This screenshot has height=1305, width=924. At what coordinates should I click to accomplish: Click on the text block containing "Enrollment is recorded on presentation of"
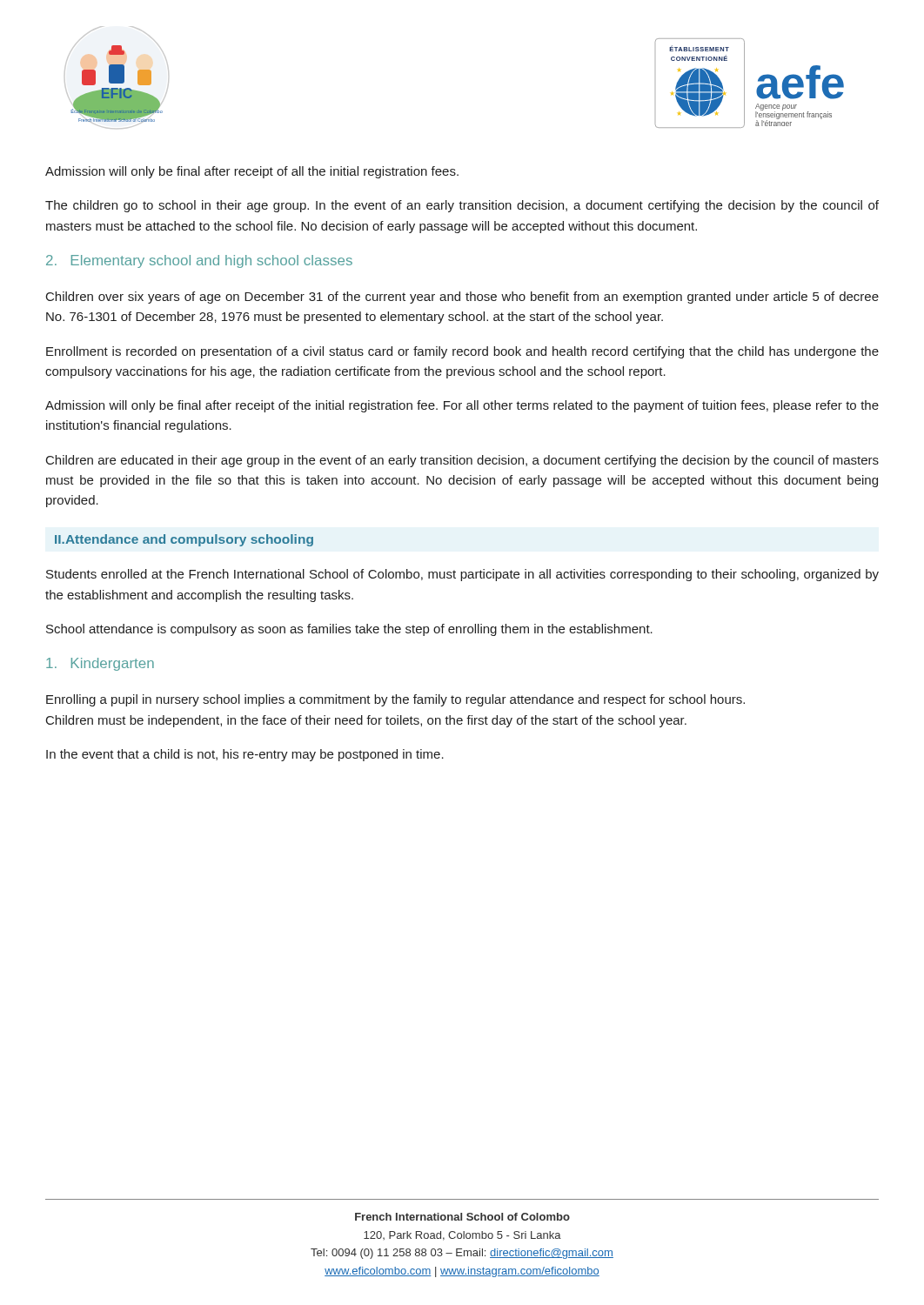[462, 361]
